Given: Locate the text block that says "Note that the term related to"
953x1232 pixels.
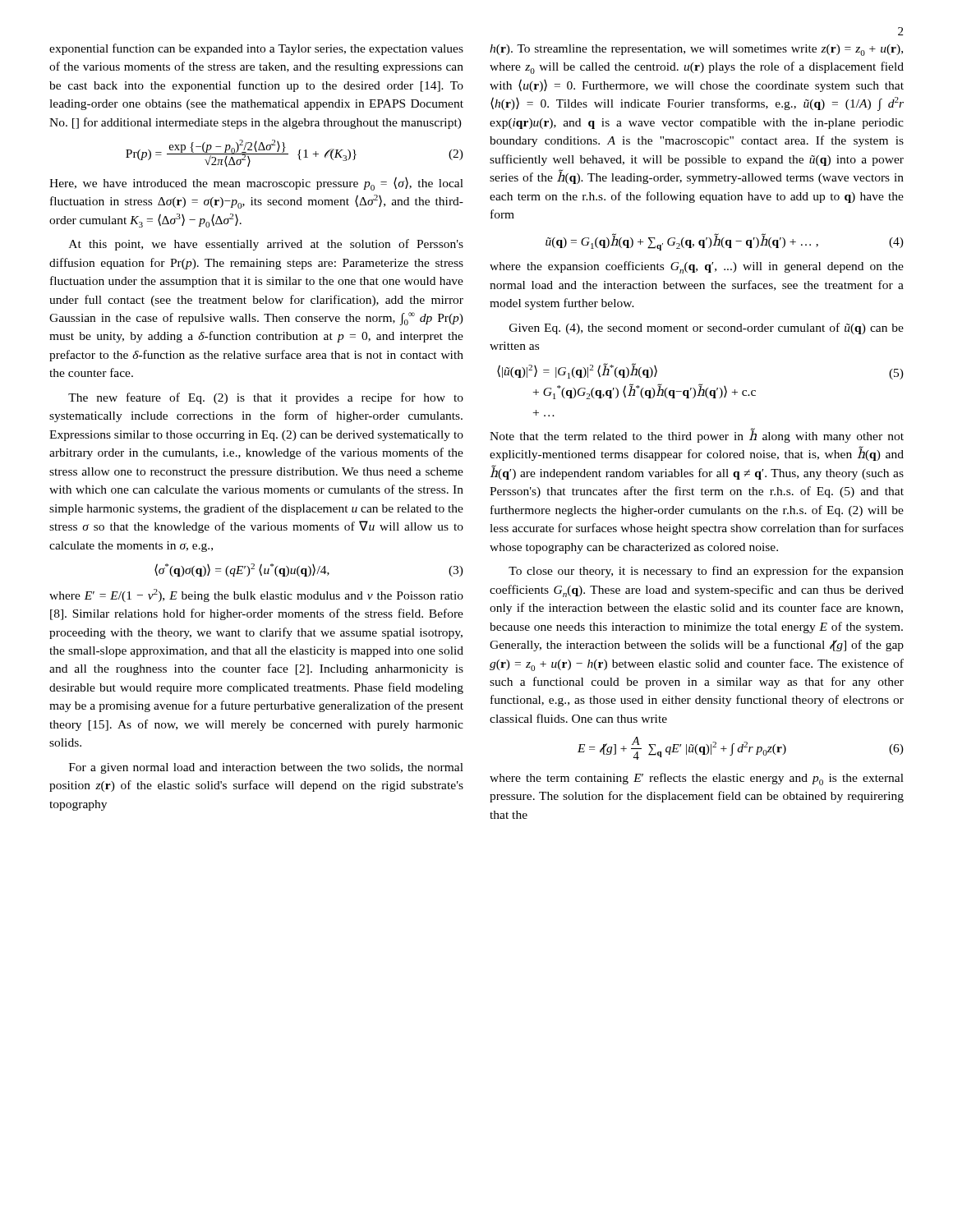Looking at the screenshot, I should point(697,492).
